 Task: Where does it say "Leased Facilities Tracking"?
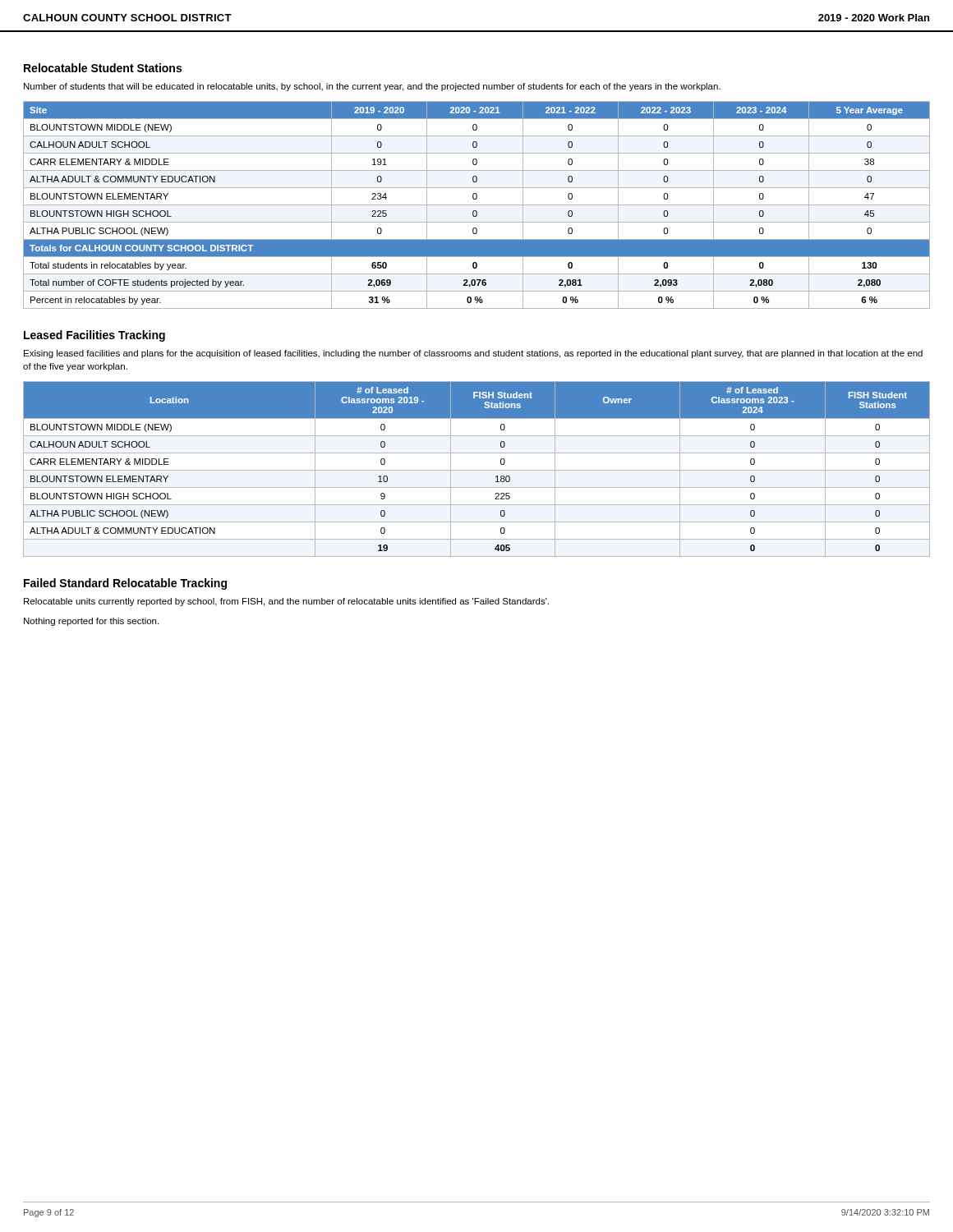[94, 335]
